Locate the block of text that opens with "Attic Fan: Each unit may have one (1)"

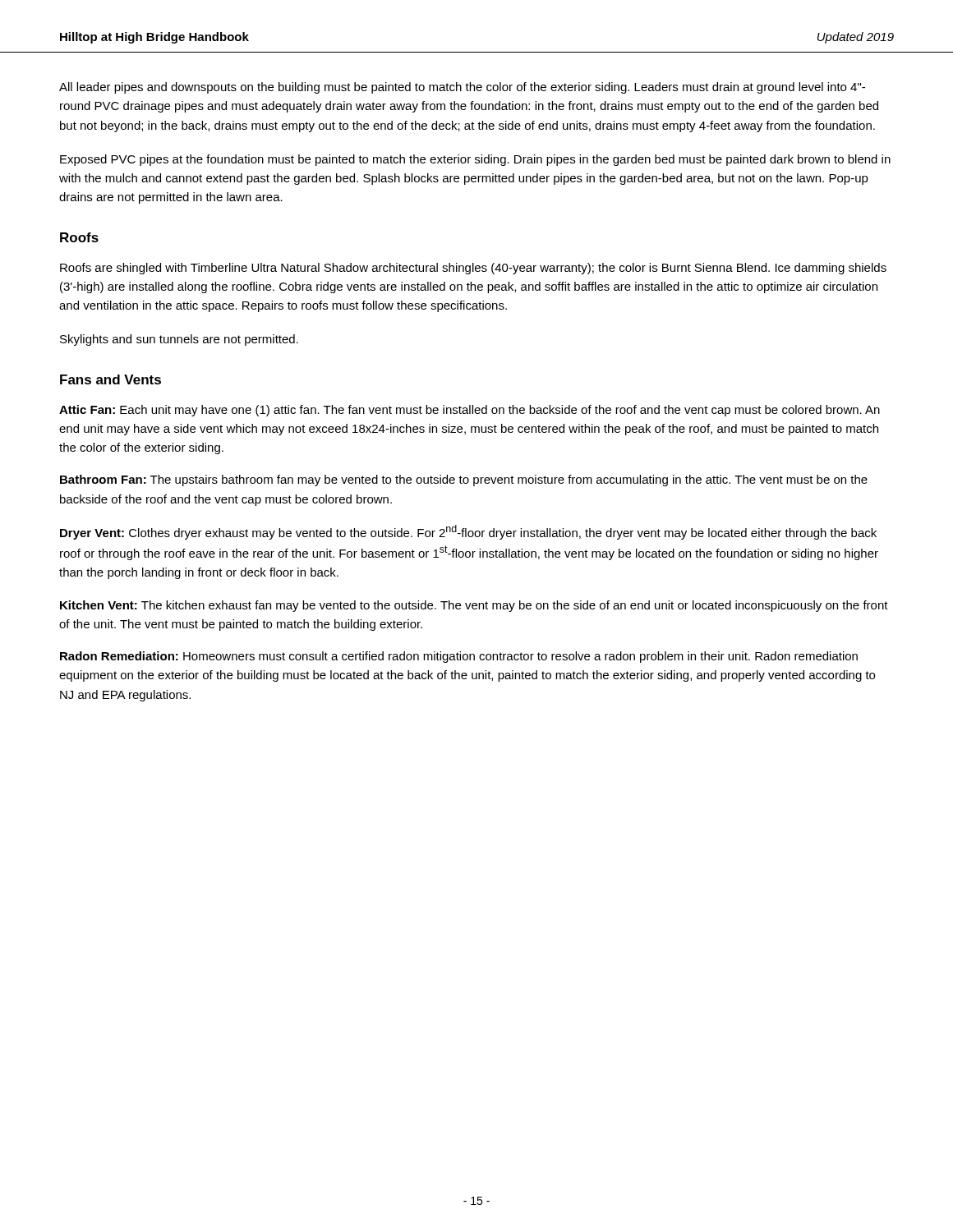pyautogui.click(x=470, y=428)
